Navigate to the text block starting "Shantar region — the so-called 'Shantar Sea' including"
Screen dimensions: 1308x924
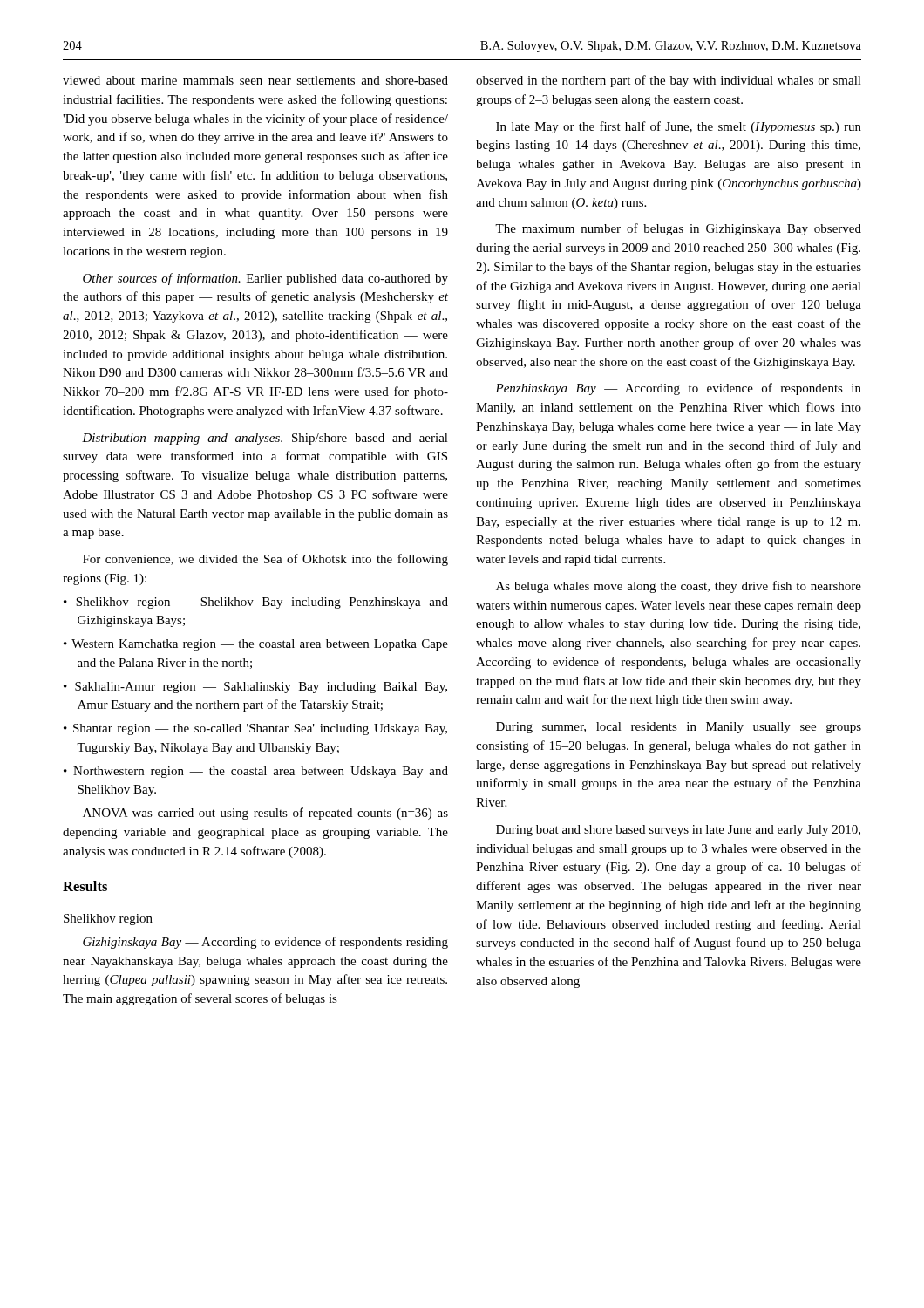255,738
